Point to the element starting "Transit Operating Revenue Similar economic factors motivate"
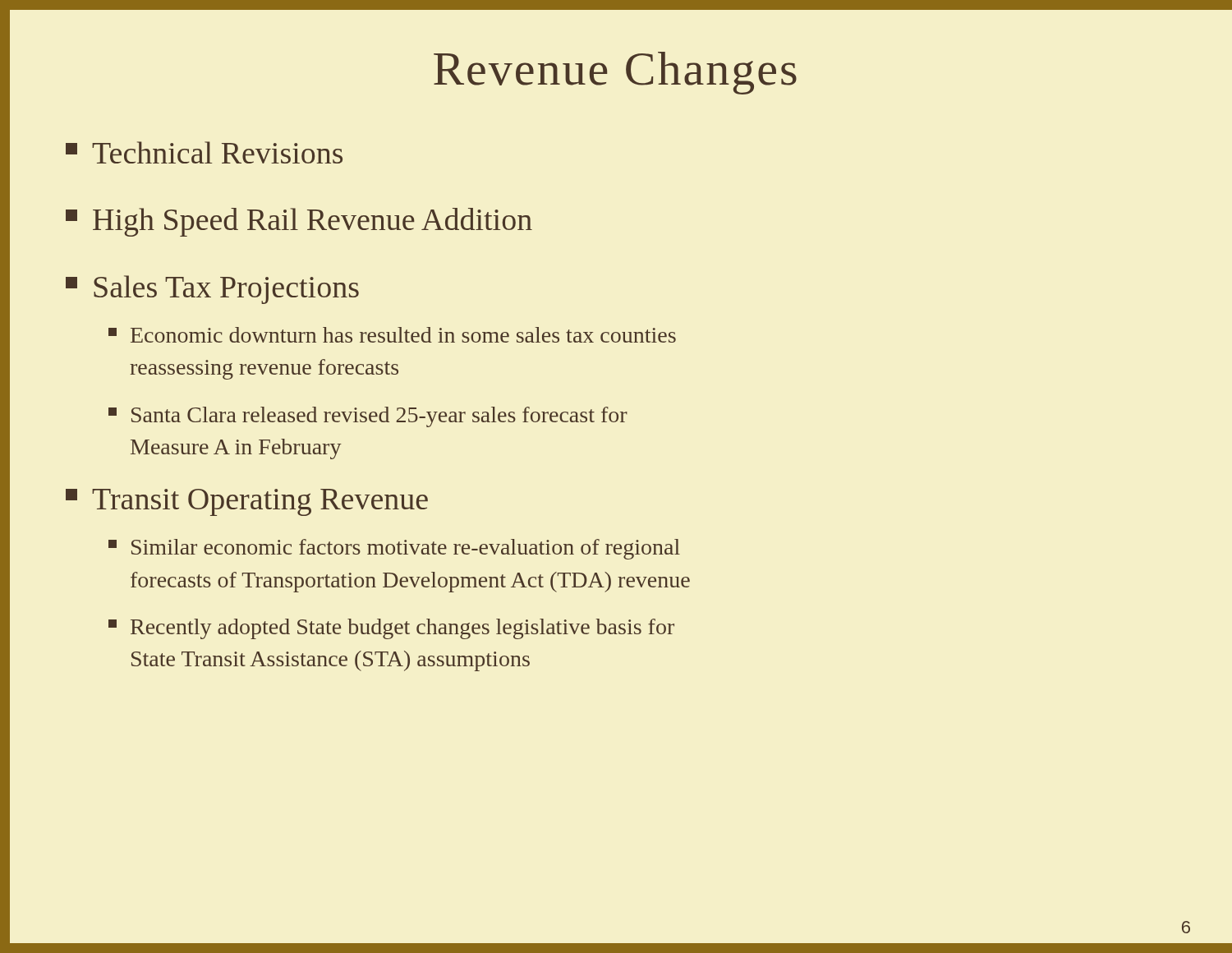The height and width of the screenshot is (953, 1232). 378,581
